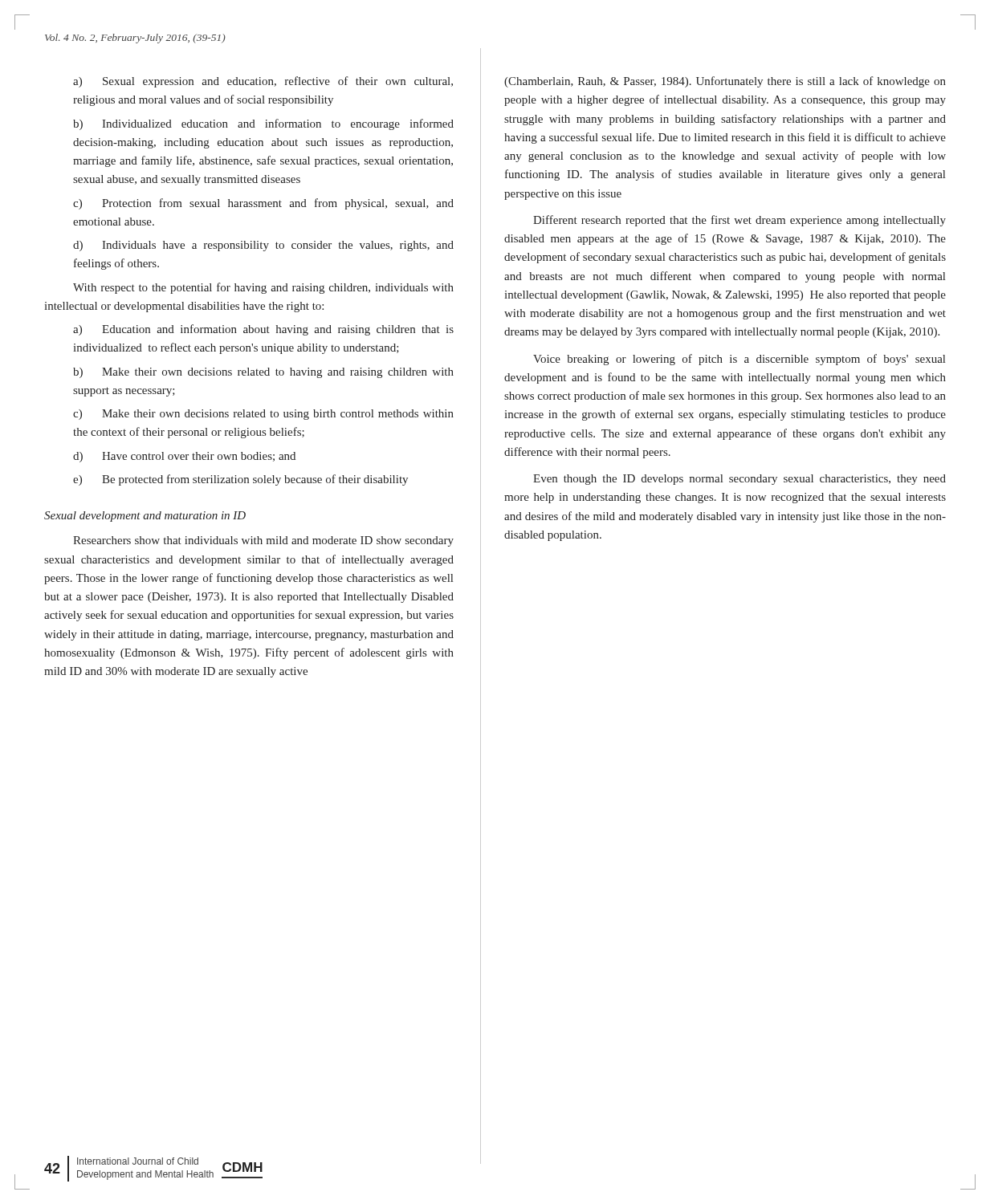Locate the block of text that opens with "c)Make their own decisions related to using"
Viewport: 990px width, 1204px height.
[x=249, y=423]
